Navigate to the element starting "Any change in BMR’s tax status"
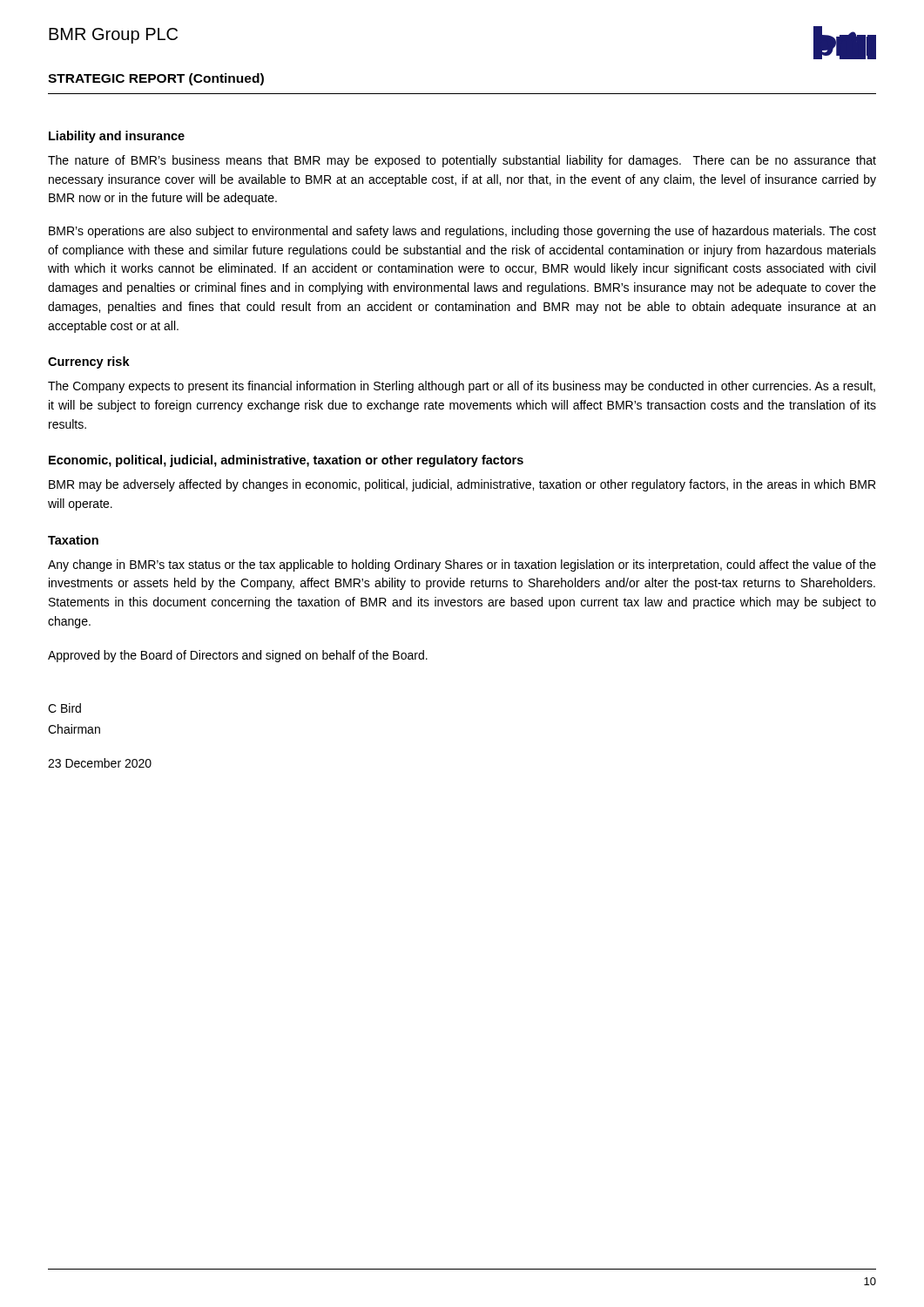This screenshot has height=1307, width=924. click(462, 593)
